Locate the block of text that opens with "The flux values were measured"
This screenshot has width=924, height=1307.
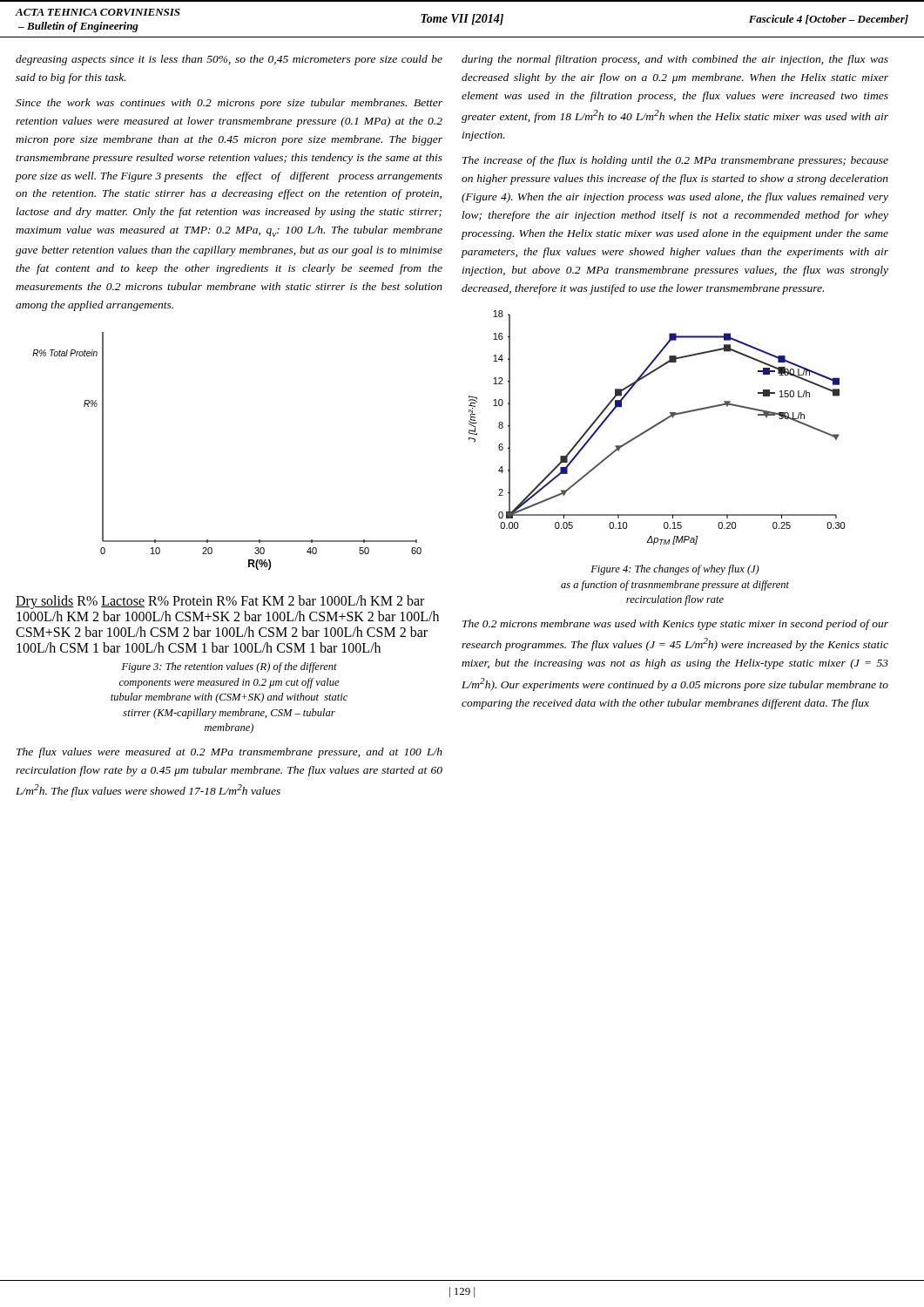[229, 772]
